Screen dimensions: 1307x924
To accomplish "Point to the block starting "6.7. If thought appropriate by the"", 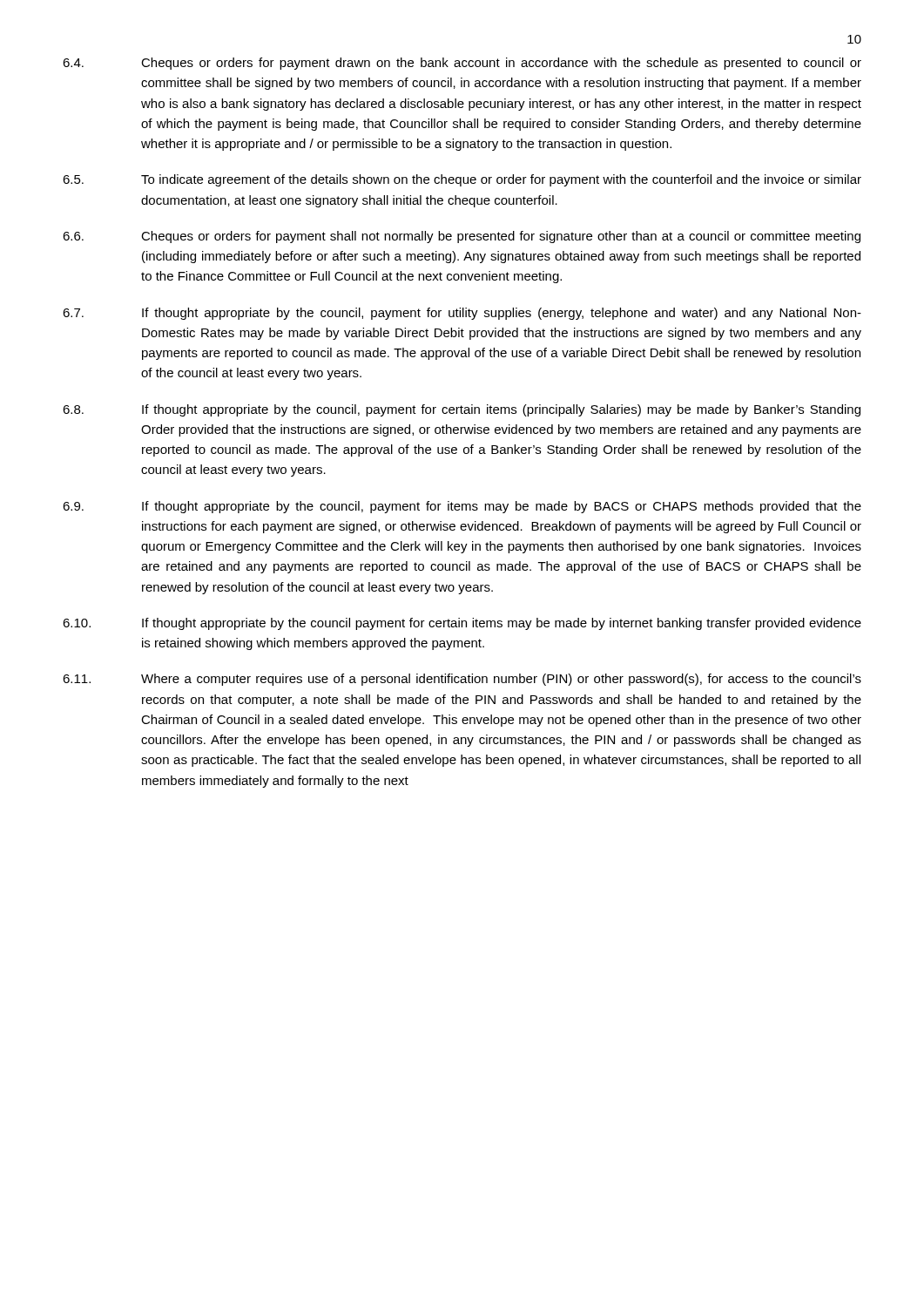I will click(x=462, y=342).
